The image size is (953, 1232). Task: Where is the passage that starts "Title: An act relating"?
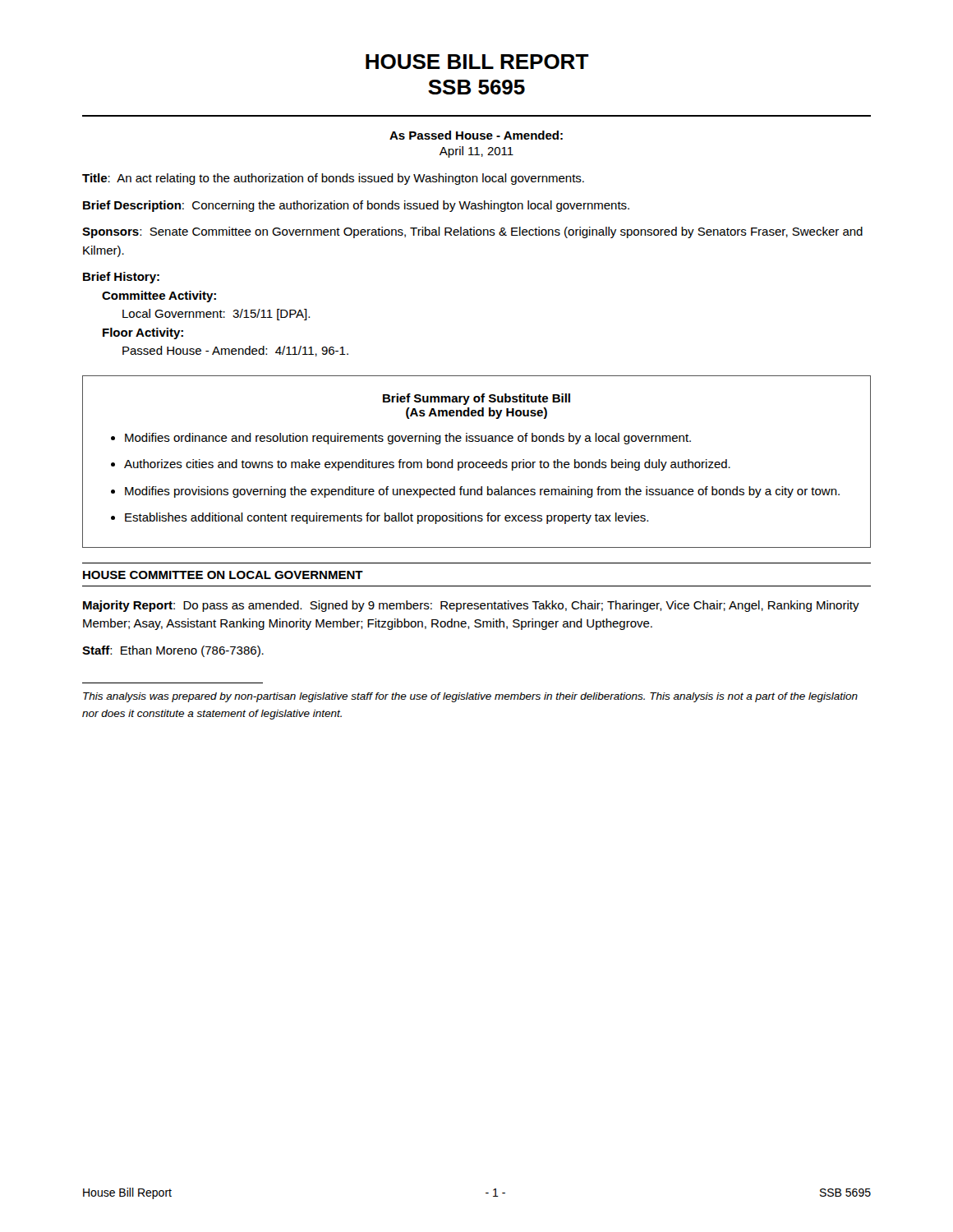(334, 178)
